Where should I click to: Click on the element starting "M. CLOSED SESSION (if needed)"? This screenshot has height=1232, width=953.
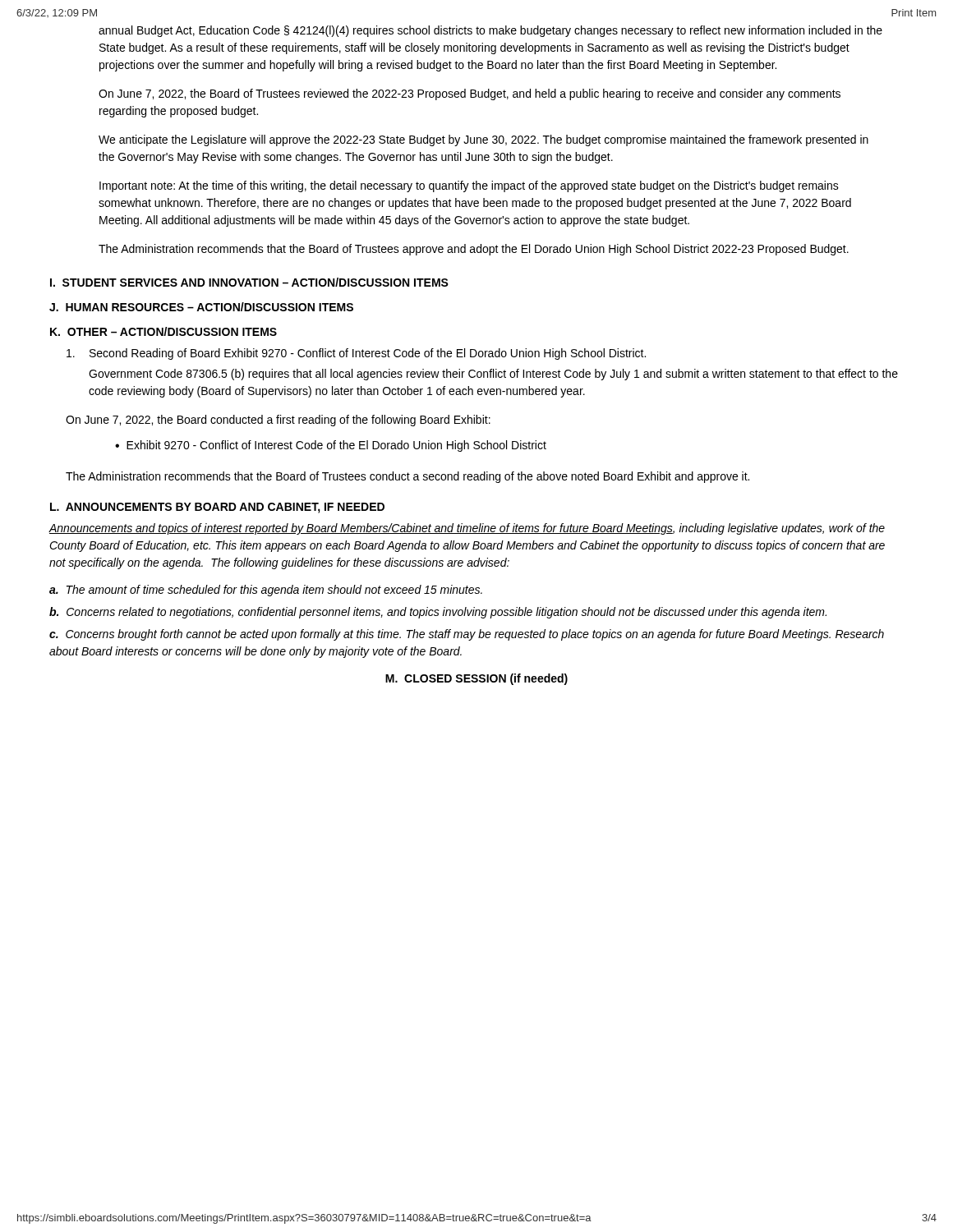476,679
